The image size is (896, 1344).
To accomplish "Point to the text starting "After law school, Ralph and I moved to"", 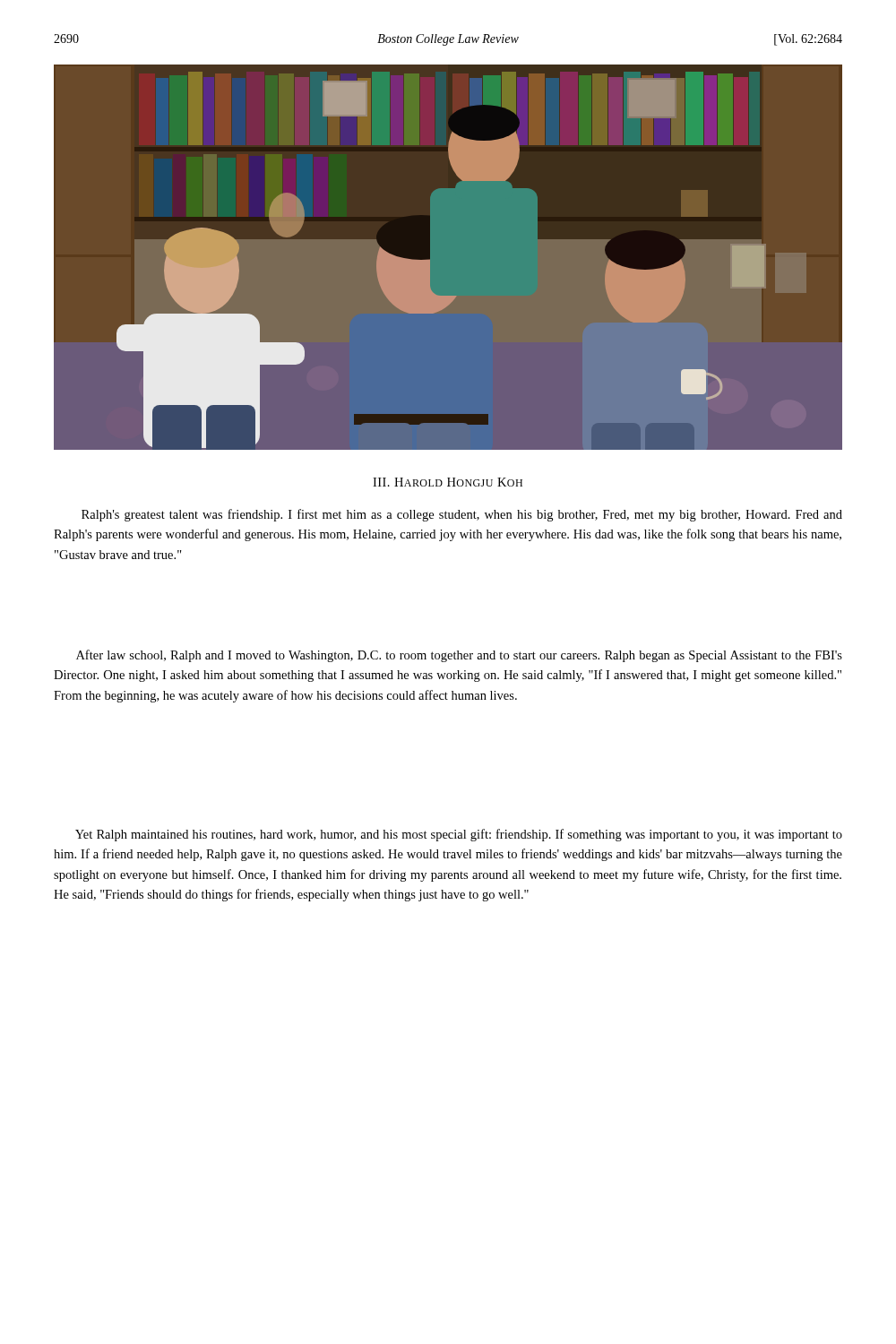I will pos(448,675).
